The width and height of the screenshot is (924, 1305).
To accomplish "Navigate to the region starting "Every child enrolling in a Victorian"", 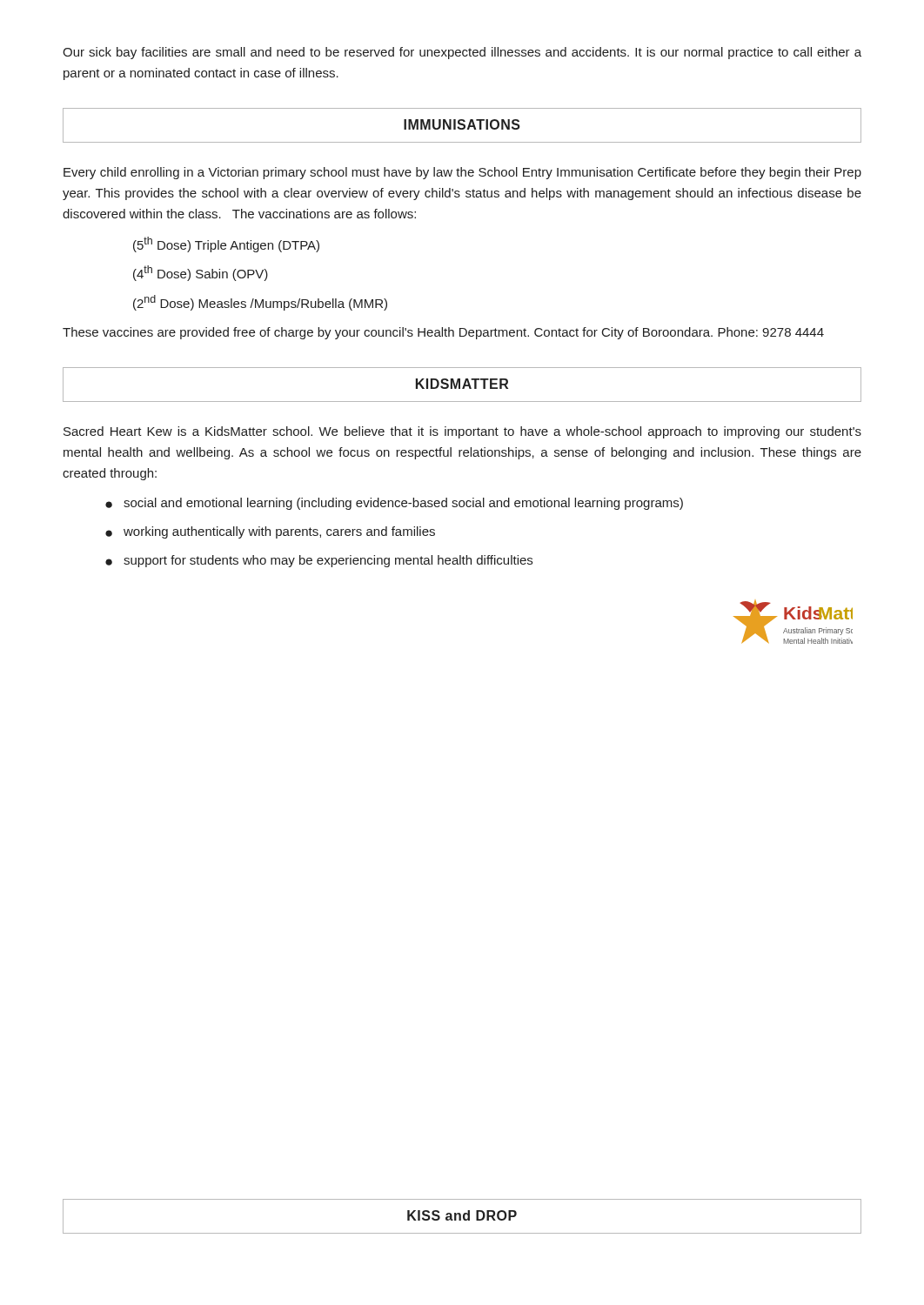I will click(462, 193).
